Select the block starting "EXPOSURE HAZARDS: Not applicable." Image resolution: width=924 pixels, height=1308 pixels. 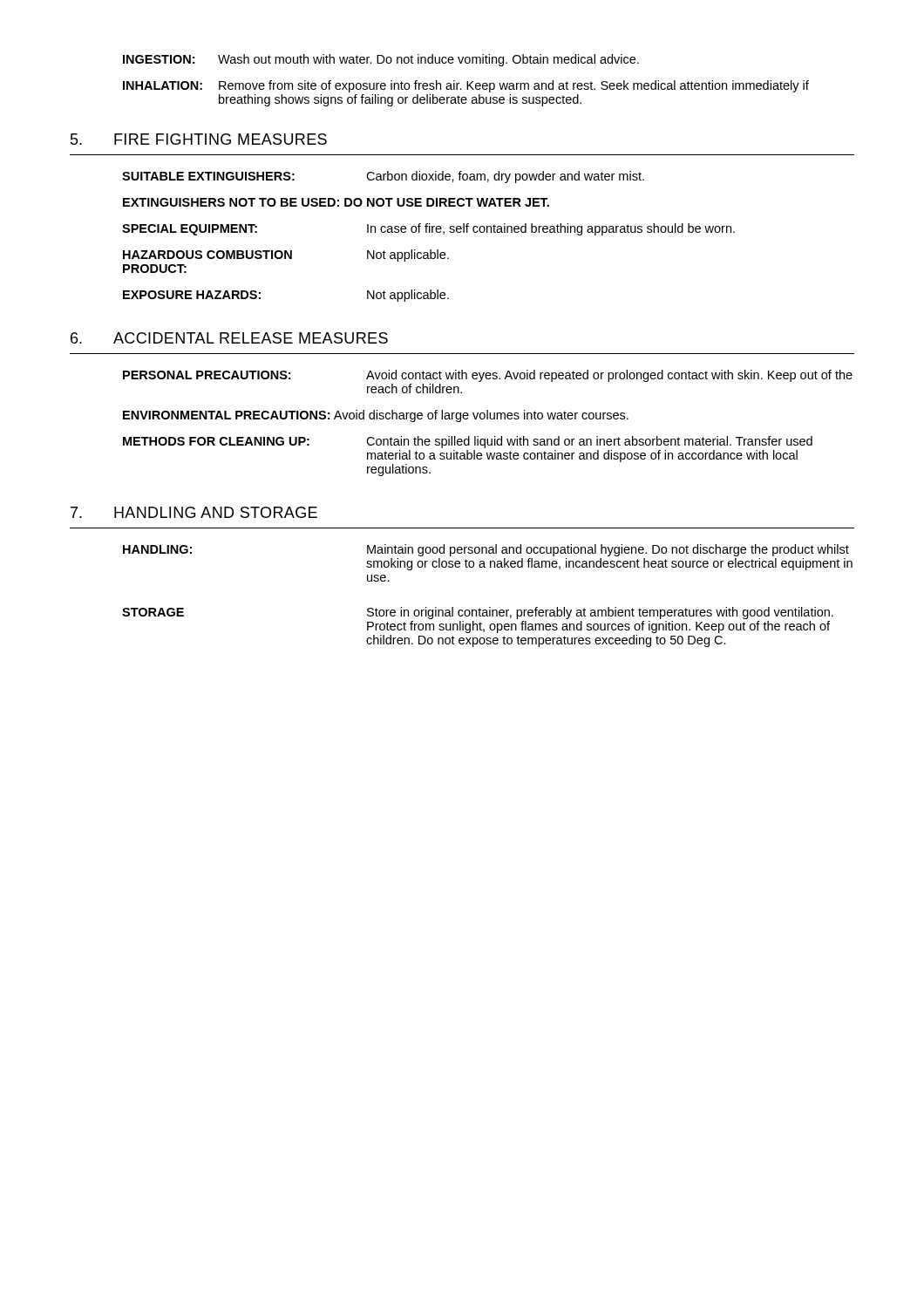coord(188,295)
